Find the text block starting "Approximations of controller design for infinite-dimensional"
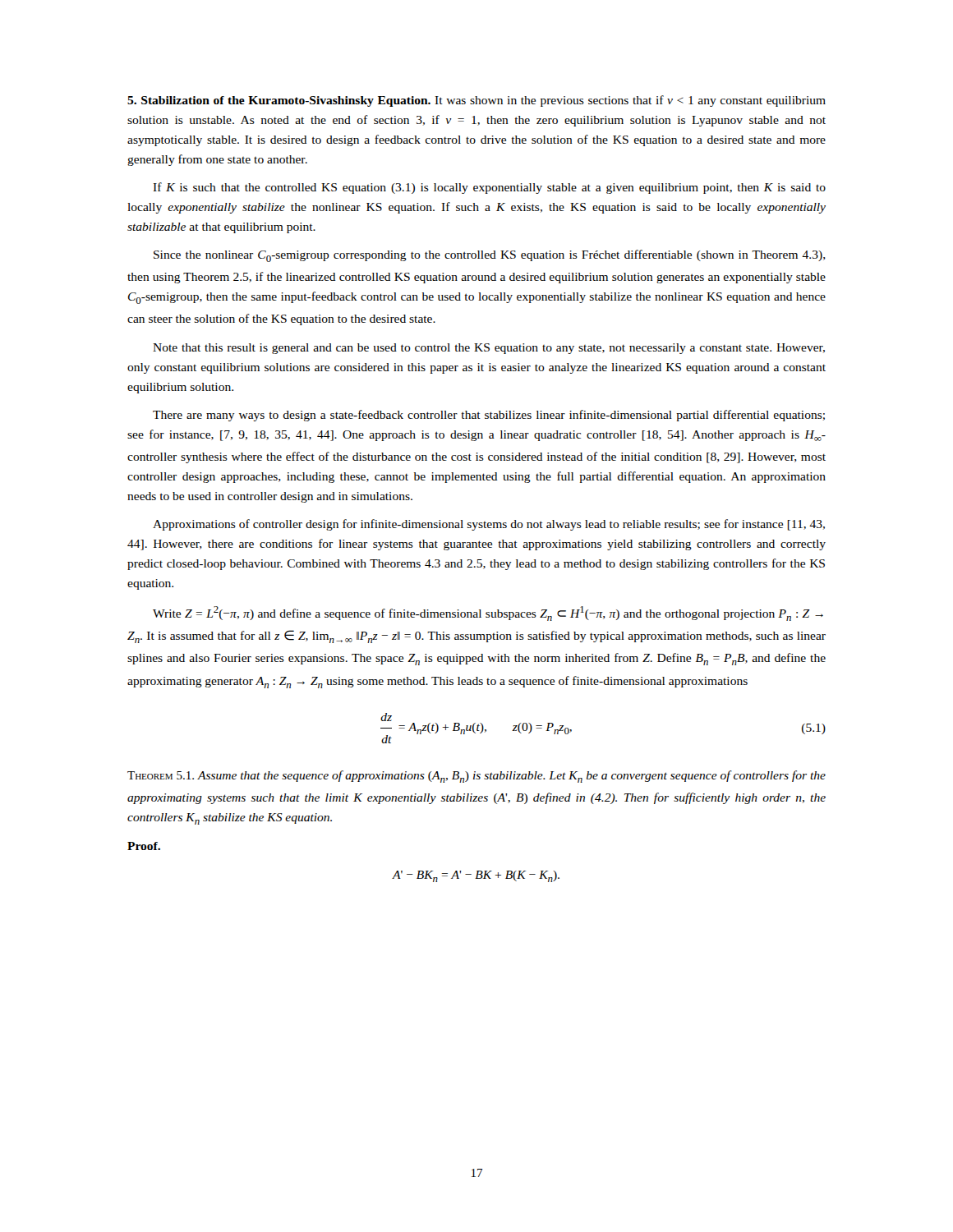The height and width of the screenshot is (1232, 953). tap(476, 554)
